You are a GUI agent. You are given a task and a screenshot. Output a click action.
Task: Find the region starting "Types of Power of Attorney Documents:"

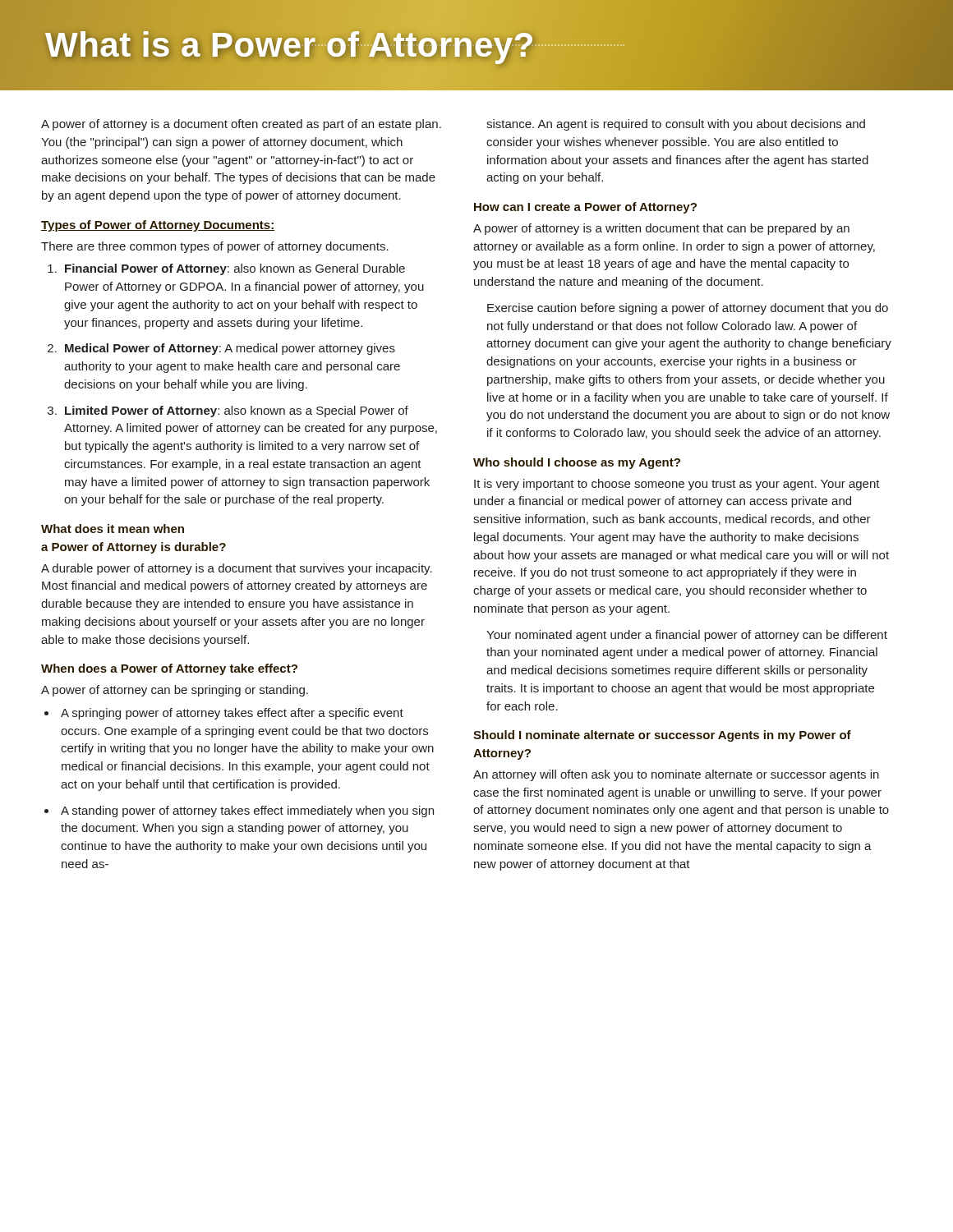(158, 224)
